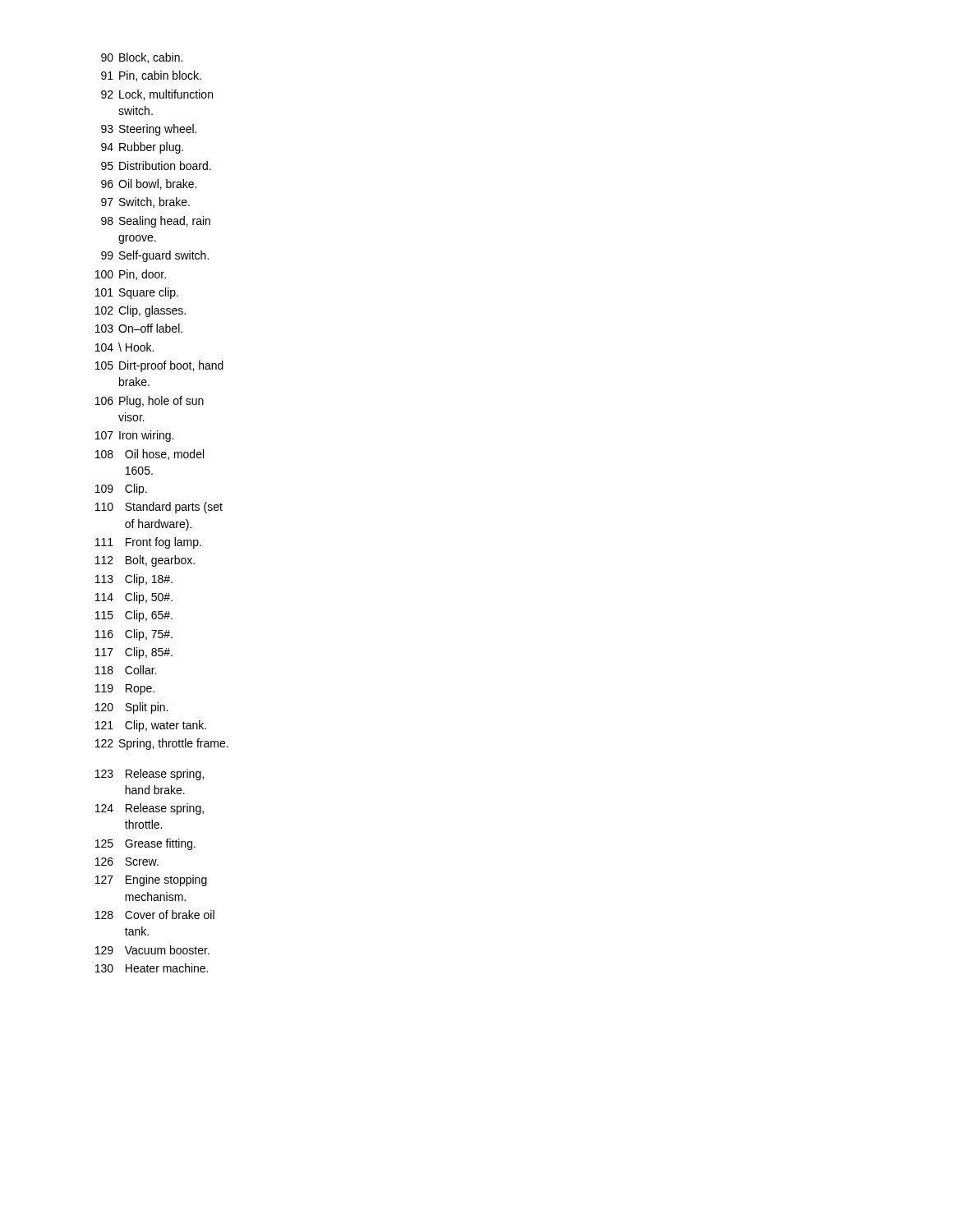Viewport: 953px width, 1232px height.
Task: Find "107Iron wiring." on this page
Action: [134, 436]
